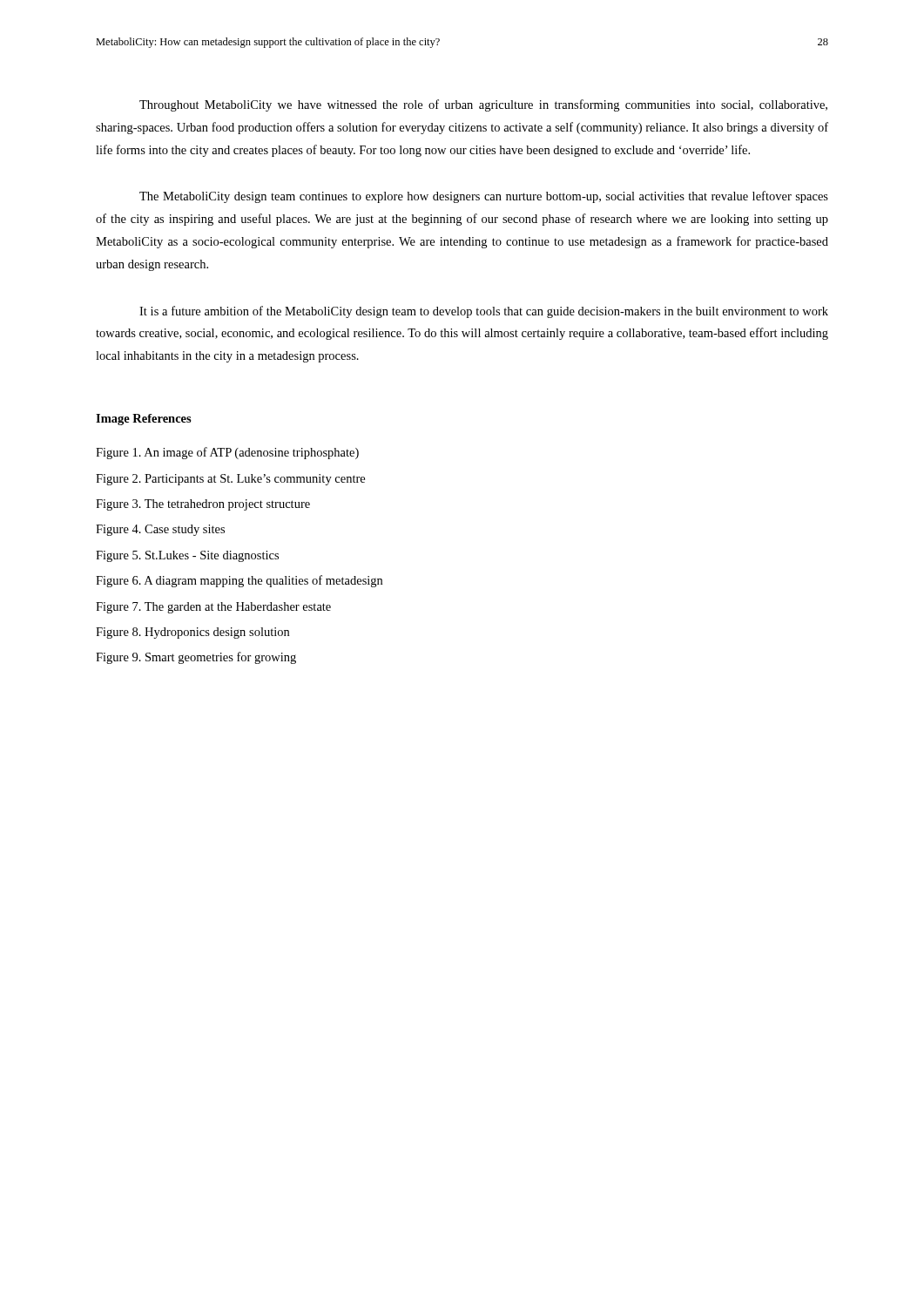The image size is (924, 1307).
Task: Point to the block starting "Figure 7. The garden at the"
Action: click(213, 606)
